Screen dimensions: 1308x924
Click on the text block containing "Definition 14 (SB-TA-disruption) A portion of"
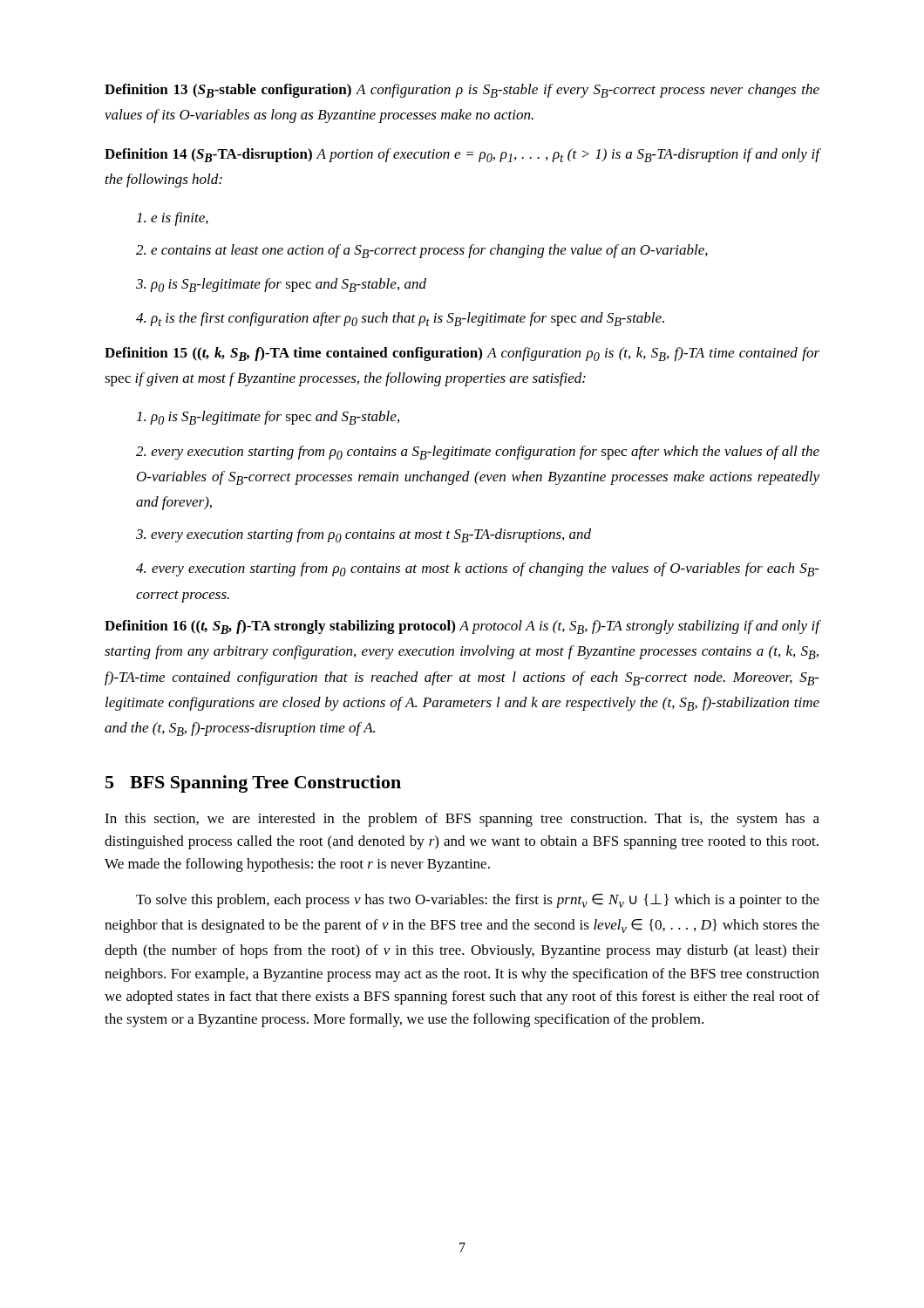462,166
